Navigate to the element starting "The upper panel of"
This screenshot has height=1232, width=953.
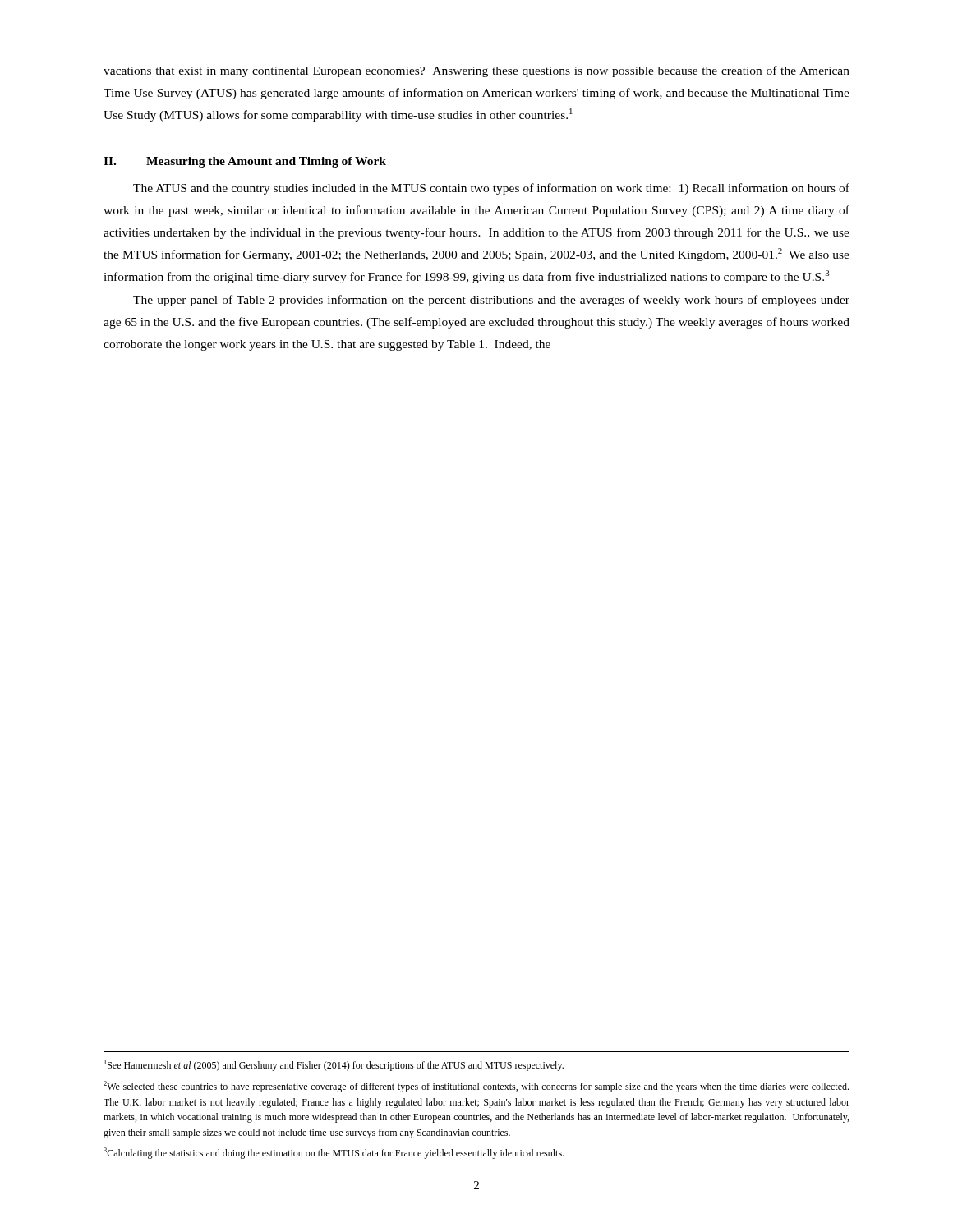tap(476, 321)
